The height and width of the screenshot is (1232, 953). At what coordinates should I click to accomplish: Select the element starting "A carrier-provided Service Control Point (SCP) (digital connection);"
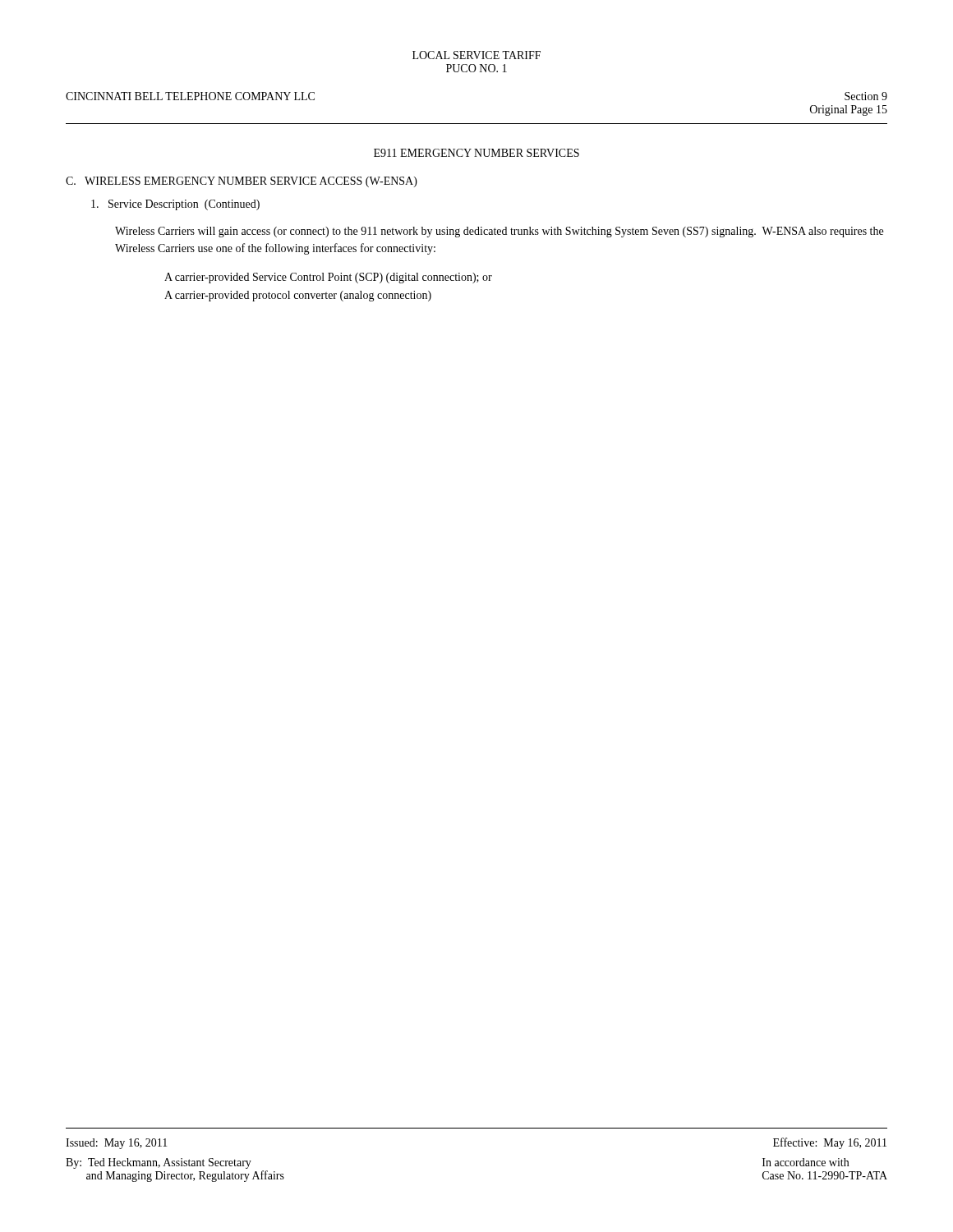[328, 277]
